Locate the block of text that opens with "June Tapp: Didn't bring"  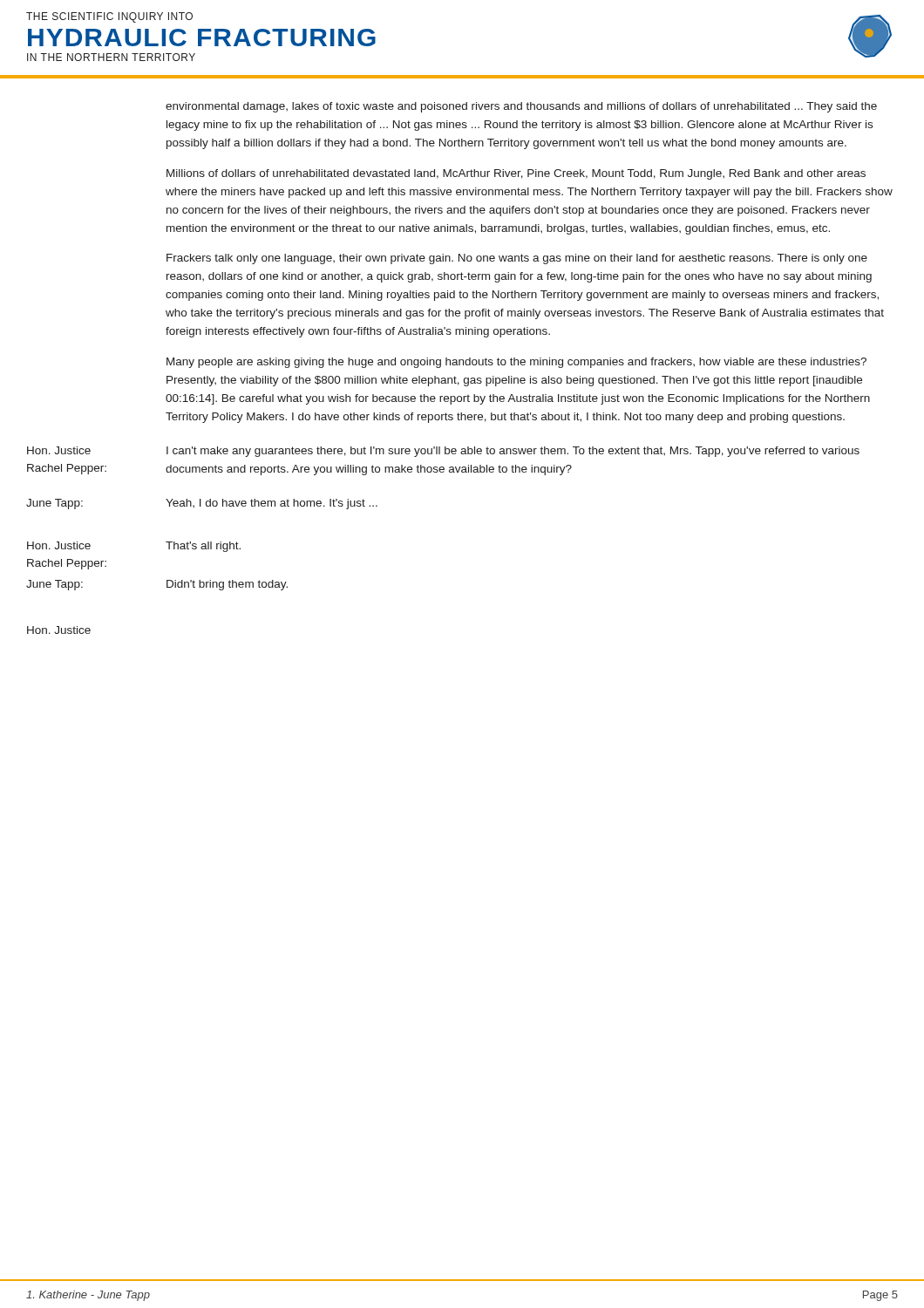pos(48,585)
